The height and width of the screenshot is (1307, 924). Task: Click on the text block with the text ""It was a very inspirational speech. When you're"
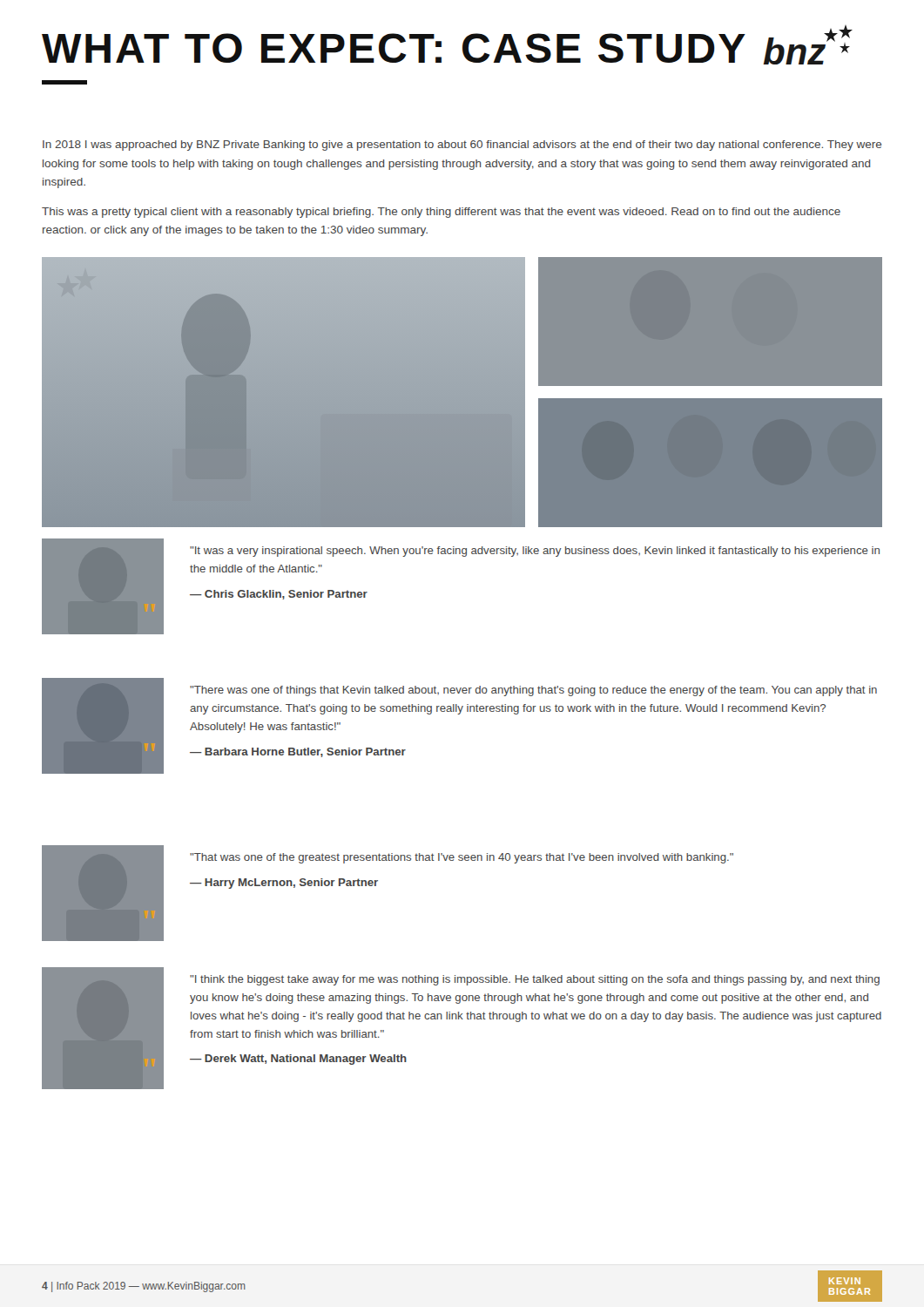tap(536, 560)
